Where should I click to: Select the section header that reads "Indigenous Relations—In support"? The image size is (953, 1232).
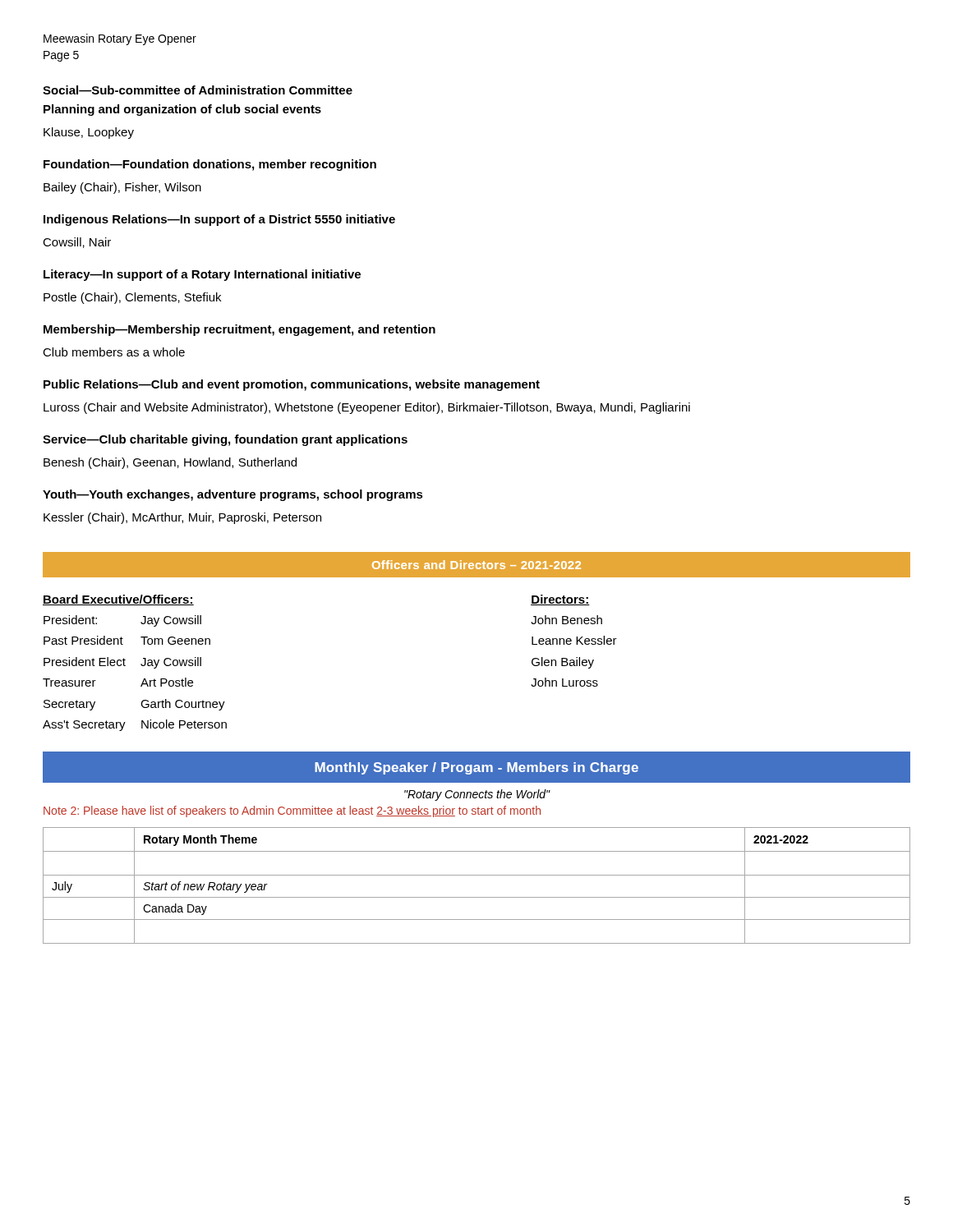pyautogui.click(x=219, y=220)
